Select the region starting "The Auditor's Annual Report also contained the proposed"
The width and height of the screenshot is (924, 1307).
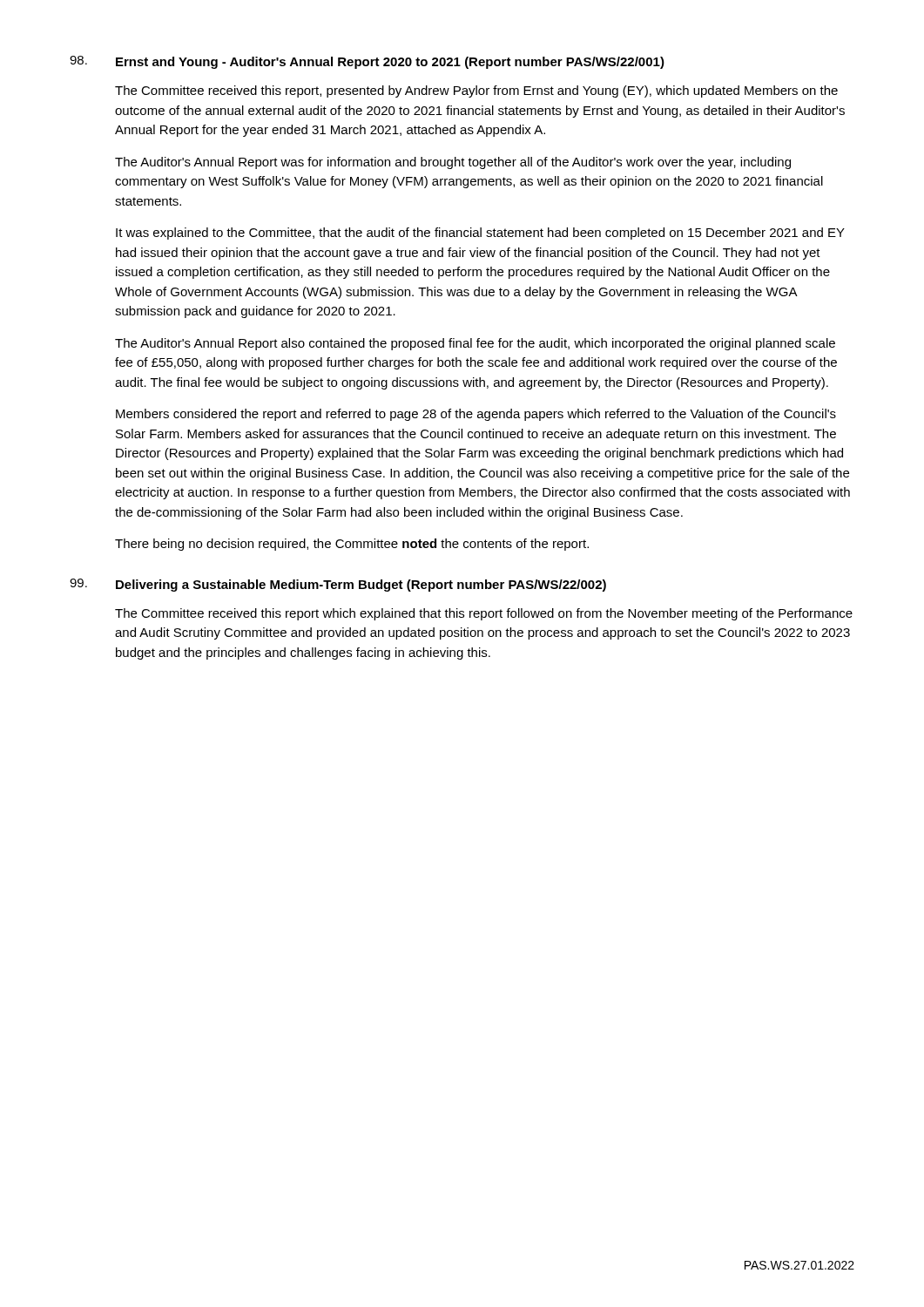[x=476, y=362]
